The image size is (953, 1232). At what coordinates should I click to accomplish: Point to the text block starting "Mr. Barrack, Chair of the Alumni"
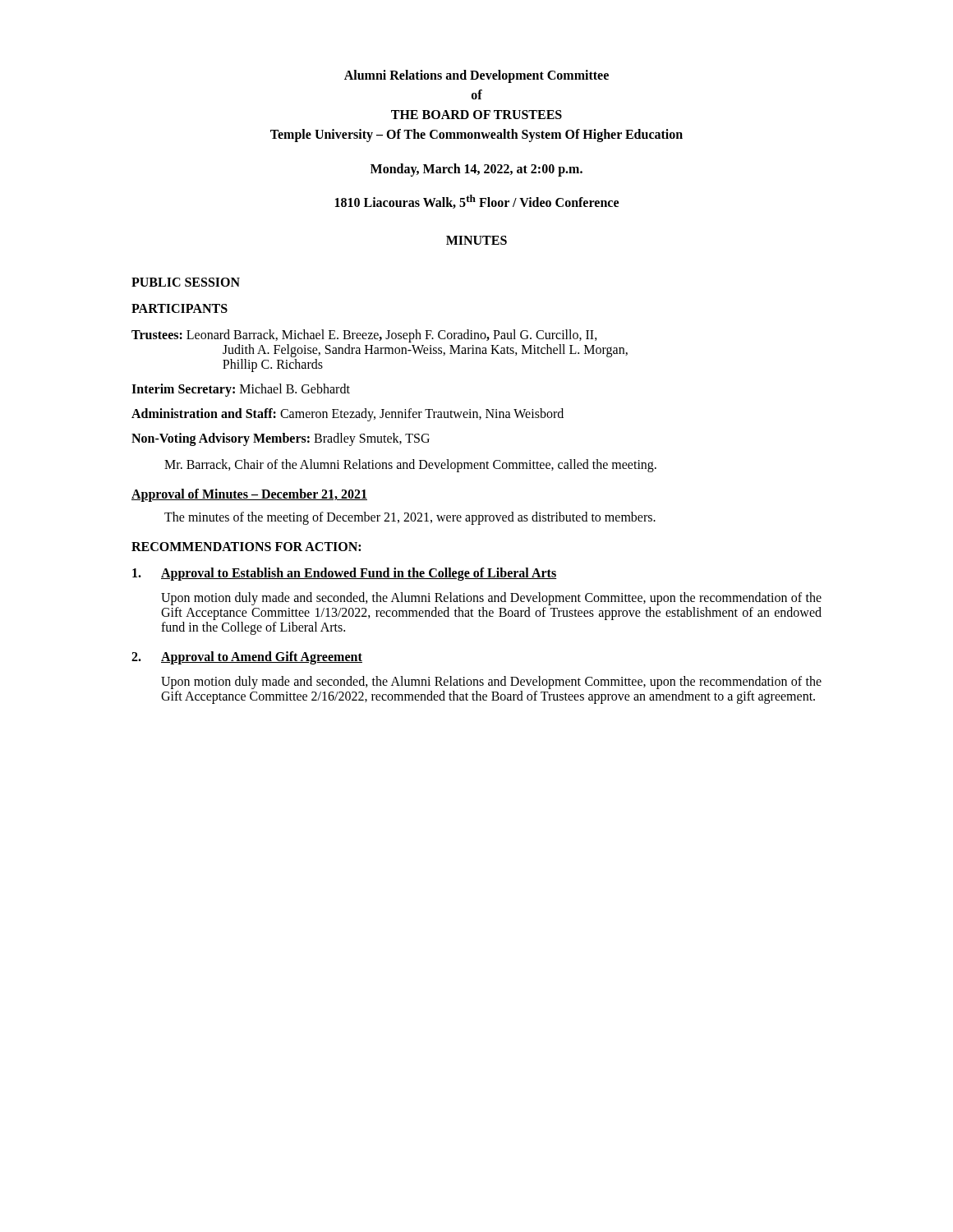[x=411, y=465]
